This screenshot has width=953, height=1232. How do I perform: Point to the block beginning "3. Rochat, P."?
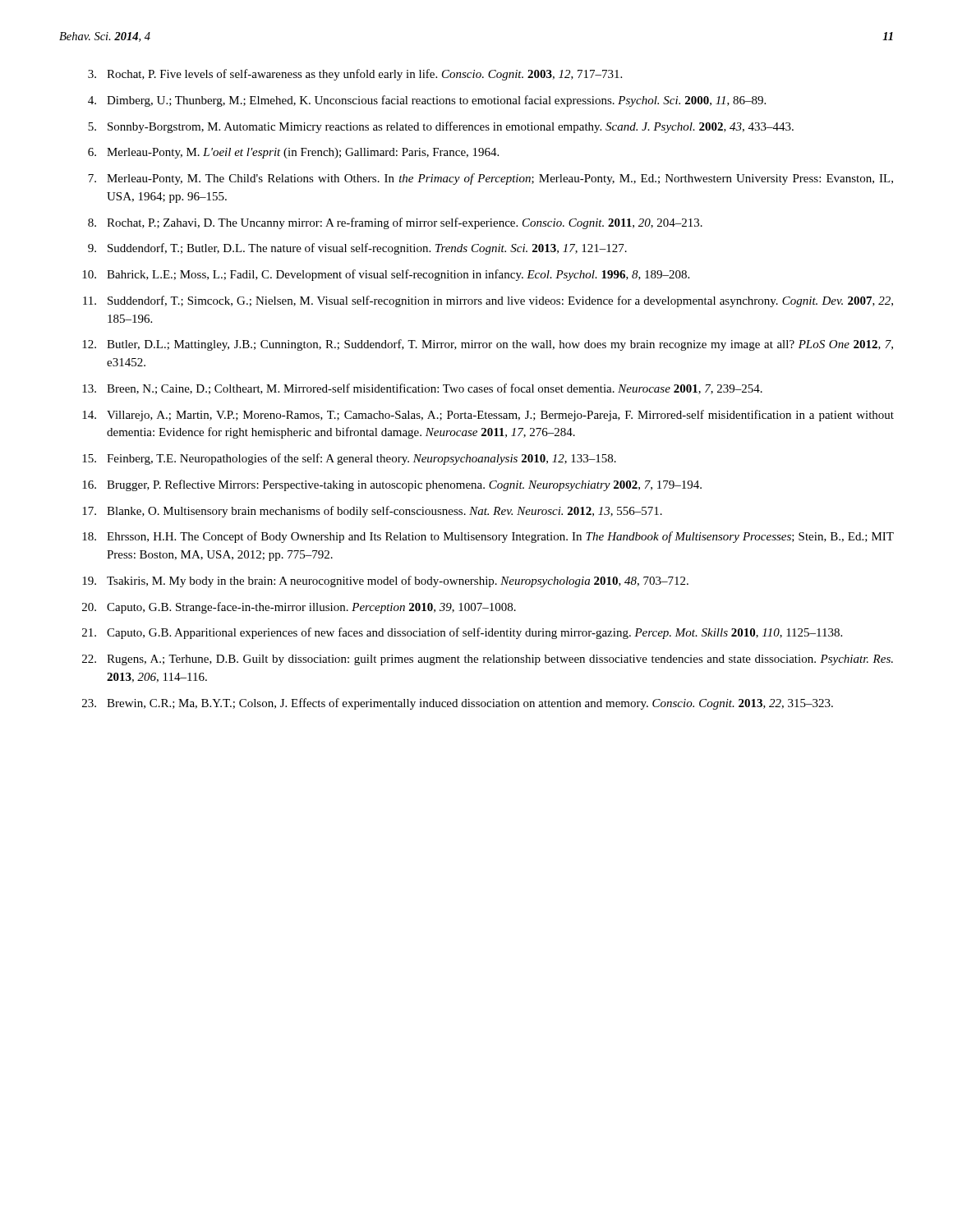click(476, 75)
